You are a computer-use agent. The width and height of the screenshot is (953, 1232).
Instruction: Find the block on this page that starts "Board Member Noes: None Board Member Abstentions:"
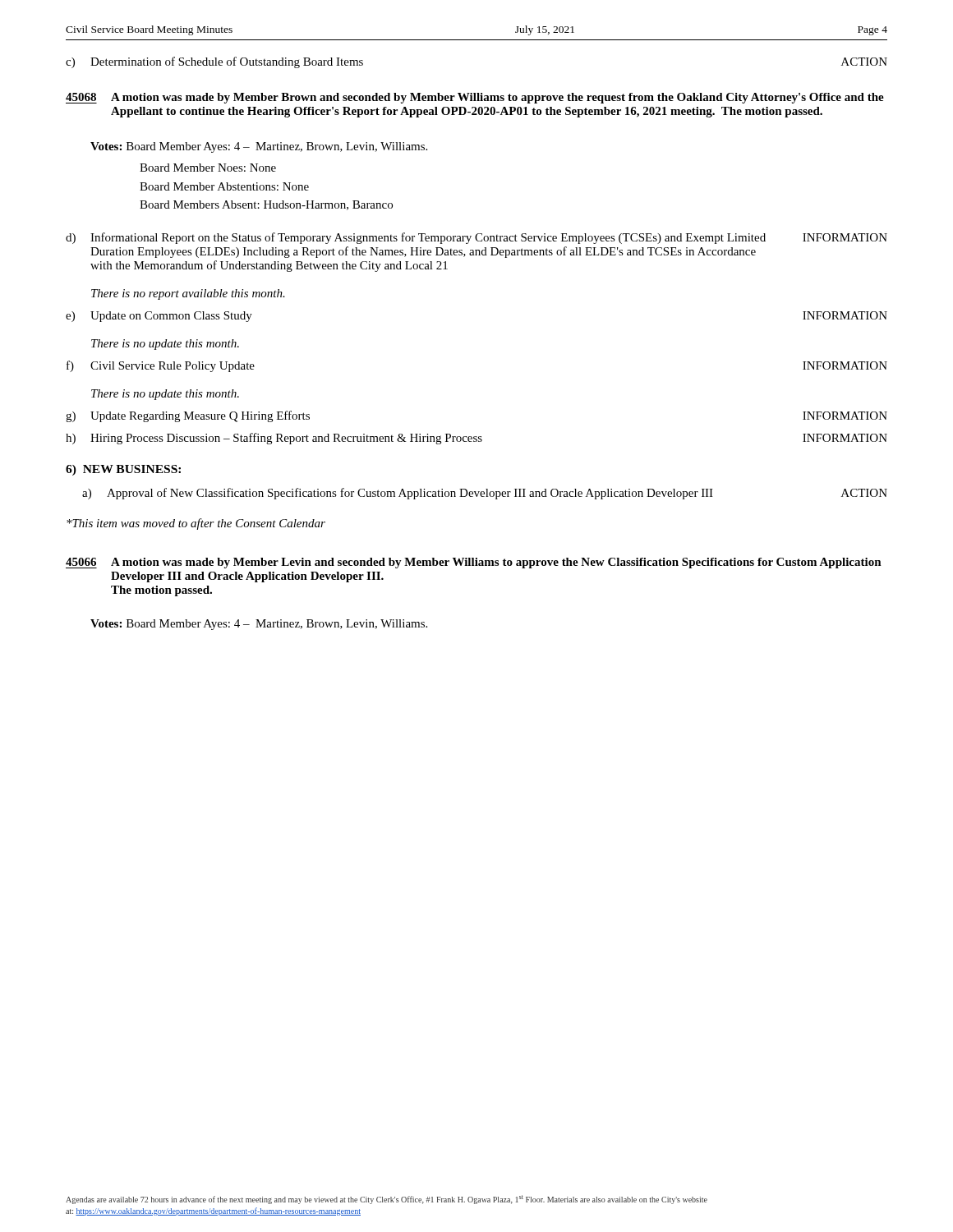pyautogui.click(x=267, y=186)
